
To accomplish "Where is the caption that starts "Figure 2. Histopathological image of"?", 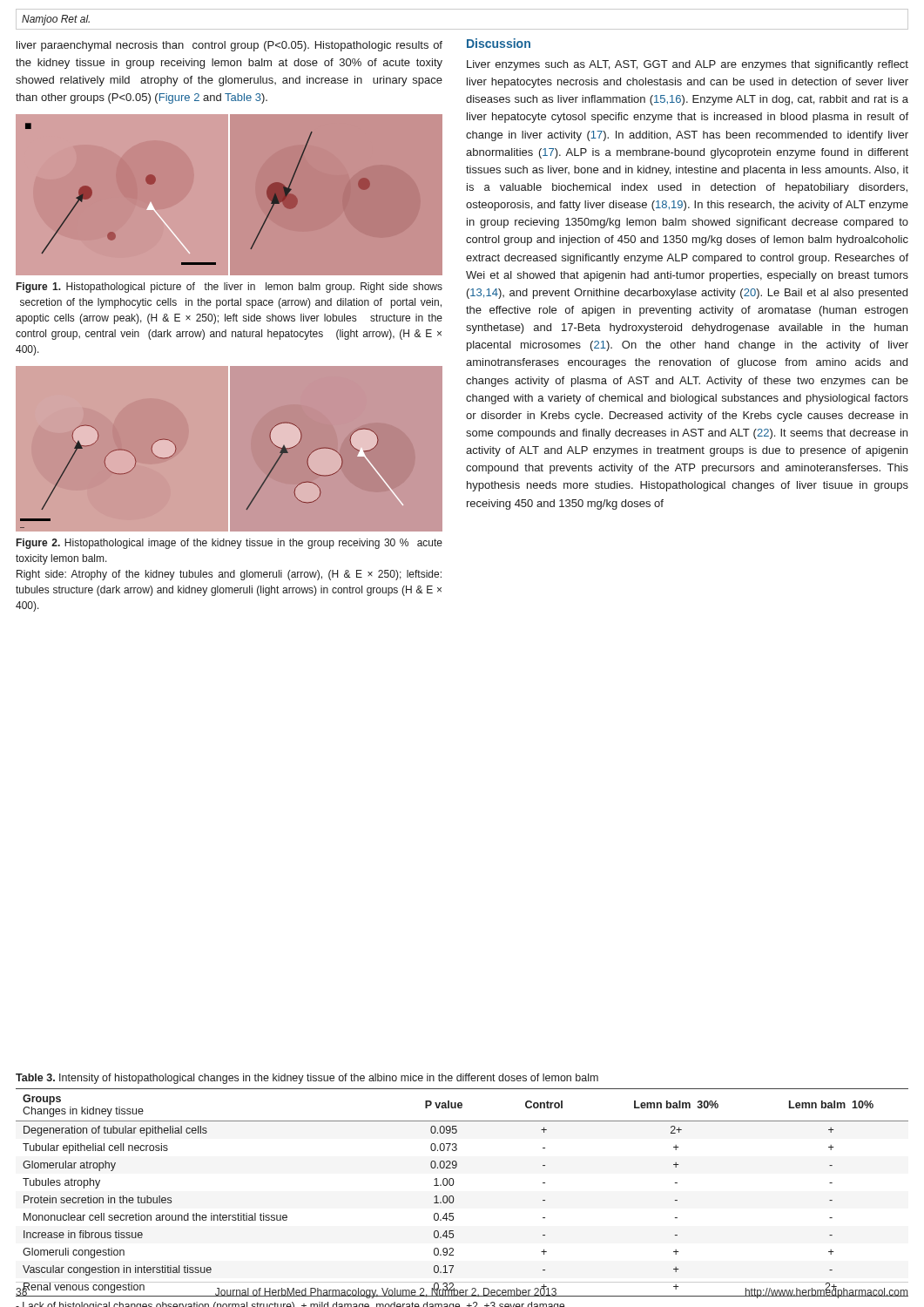I will (x=229, y=574).
